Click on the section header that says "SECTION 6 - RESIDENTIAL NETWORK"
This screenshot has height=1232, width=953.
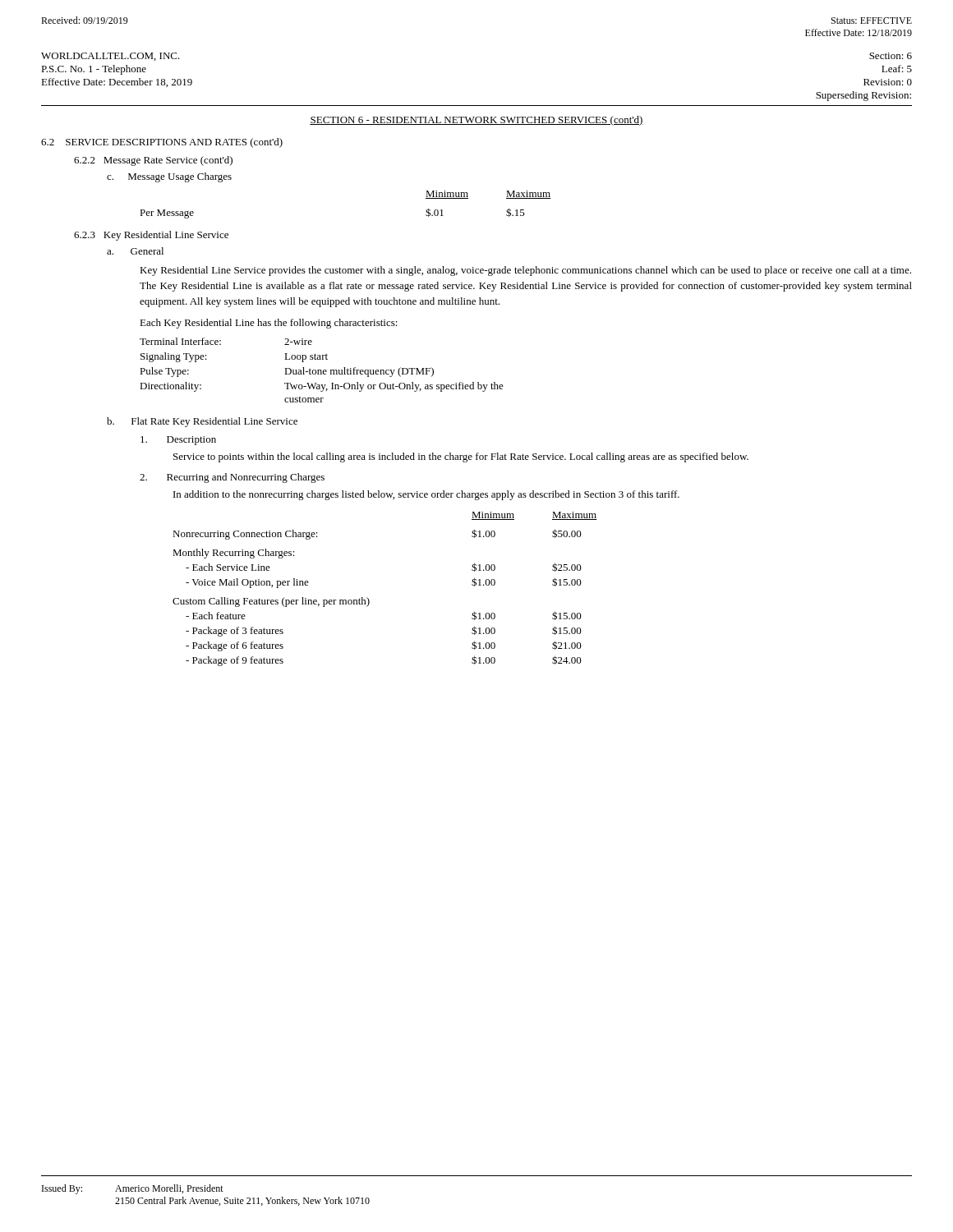click(476, 120)
